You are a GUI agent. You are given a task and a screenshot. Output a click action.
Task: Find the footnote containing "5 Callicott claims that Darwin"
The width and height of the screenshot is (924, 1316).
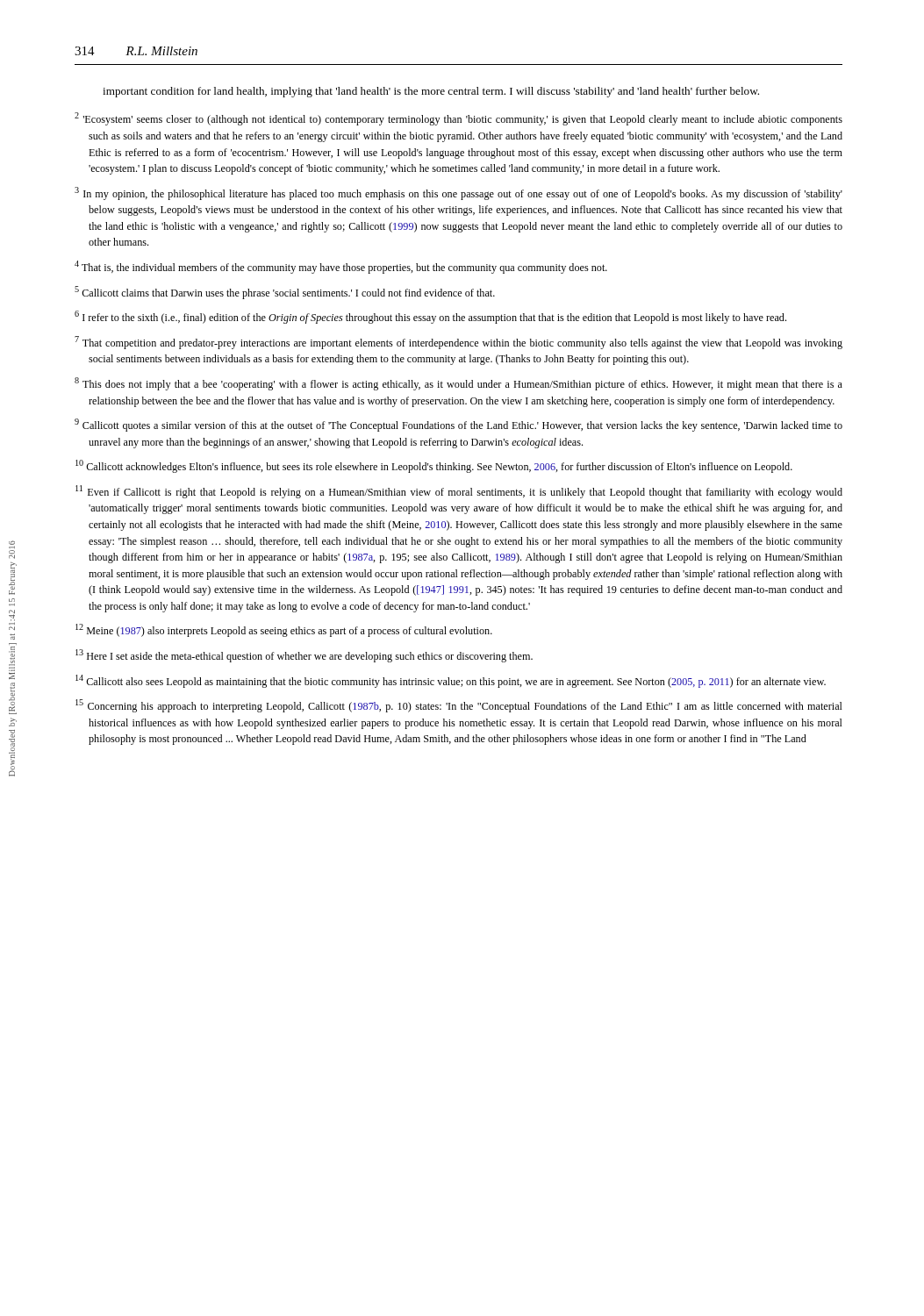[x=458, y=292]
